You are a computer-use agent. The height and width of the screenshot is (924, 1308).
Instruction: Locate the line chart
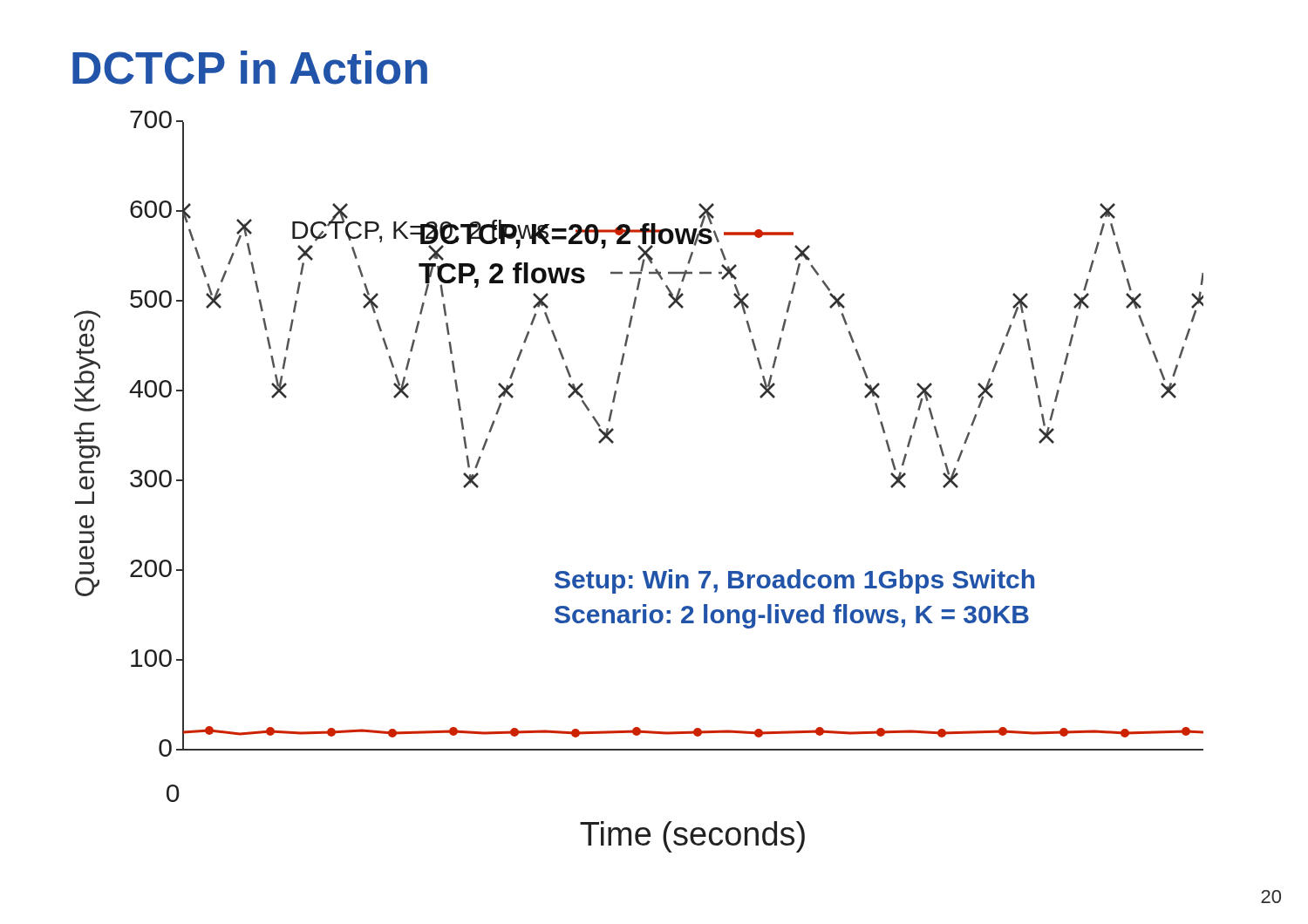point(654,484)
